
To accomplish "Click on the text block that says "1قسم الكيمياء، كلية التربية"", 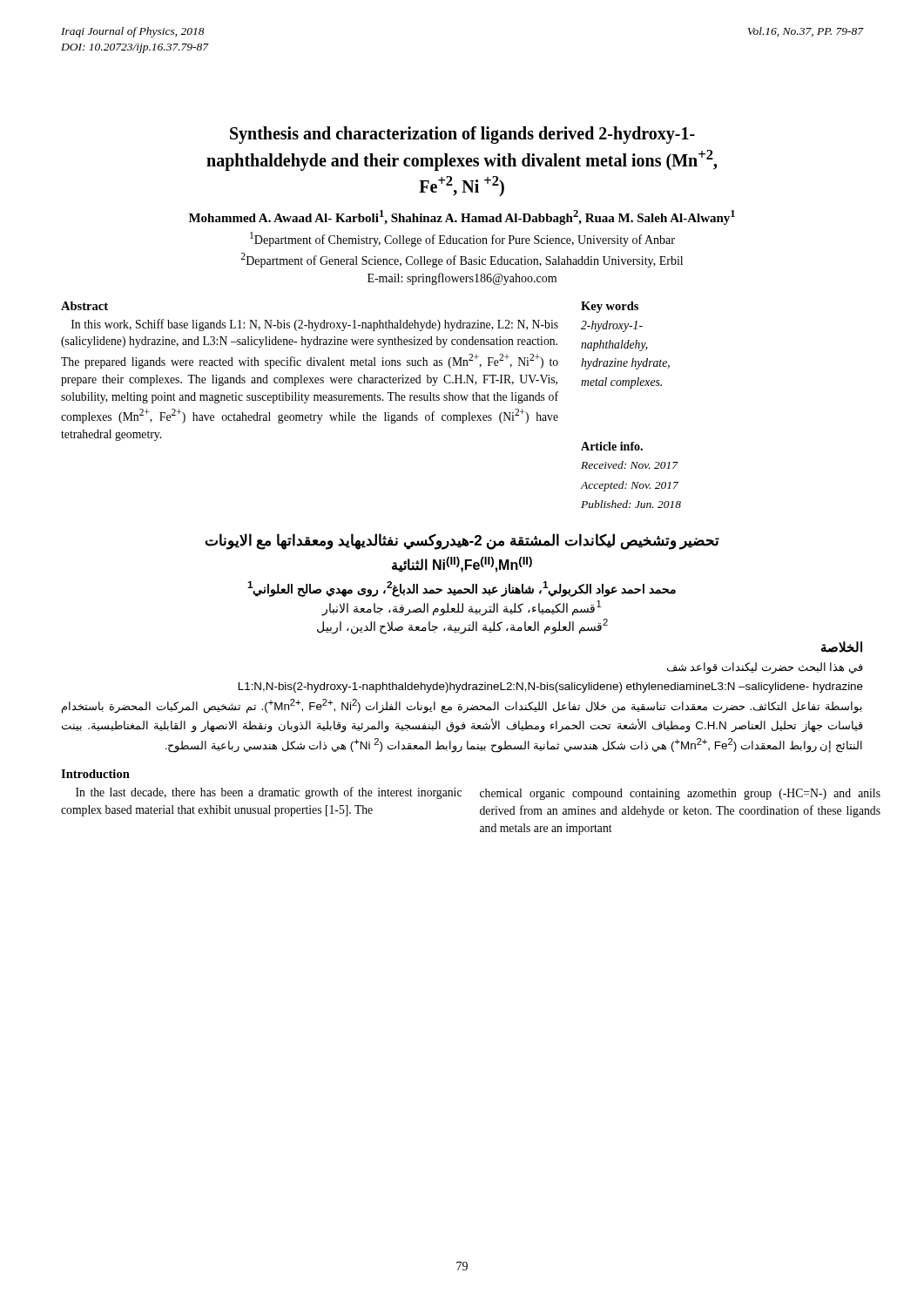I will (462, 607).
